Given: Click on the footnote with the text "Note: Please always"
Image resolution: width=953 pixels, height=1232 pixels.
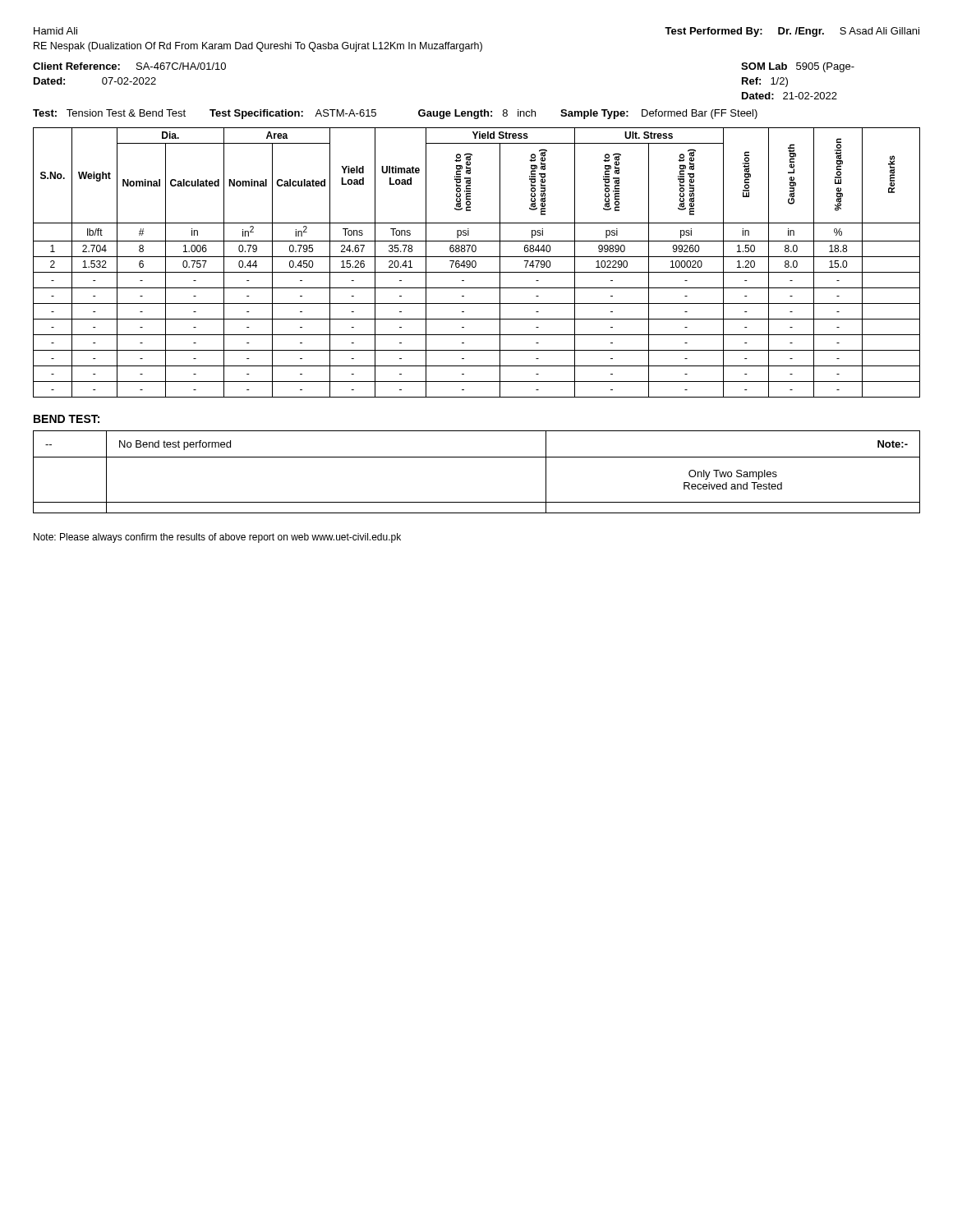Looking at the screenshot, I should click(217, 537).
